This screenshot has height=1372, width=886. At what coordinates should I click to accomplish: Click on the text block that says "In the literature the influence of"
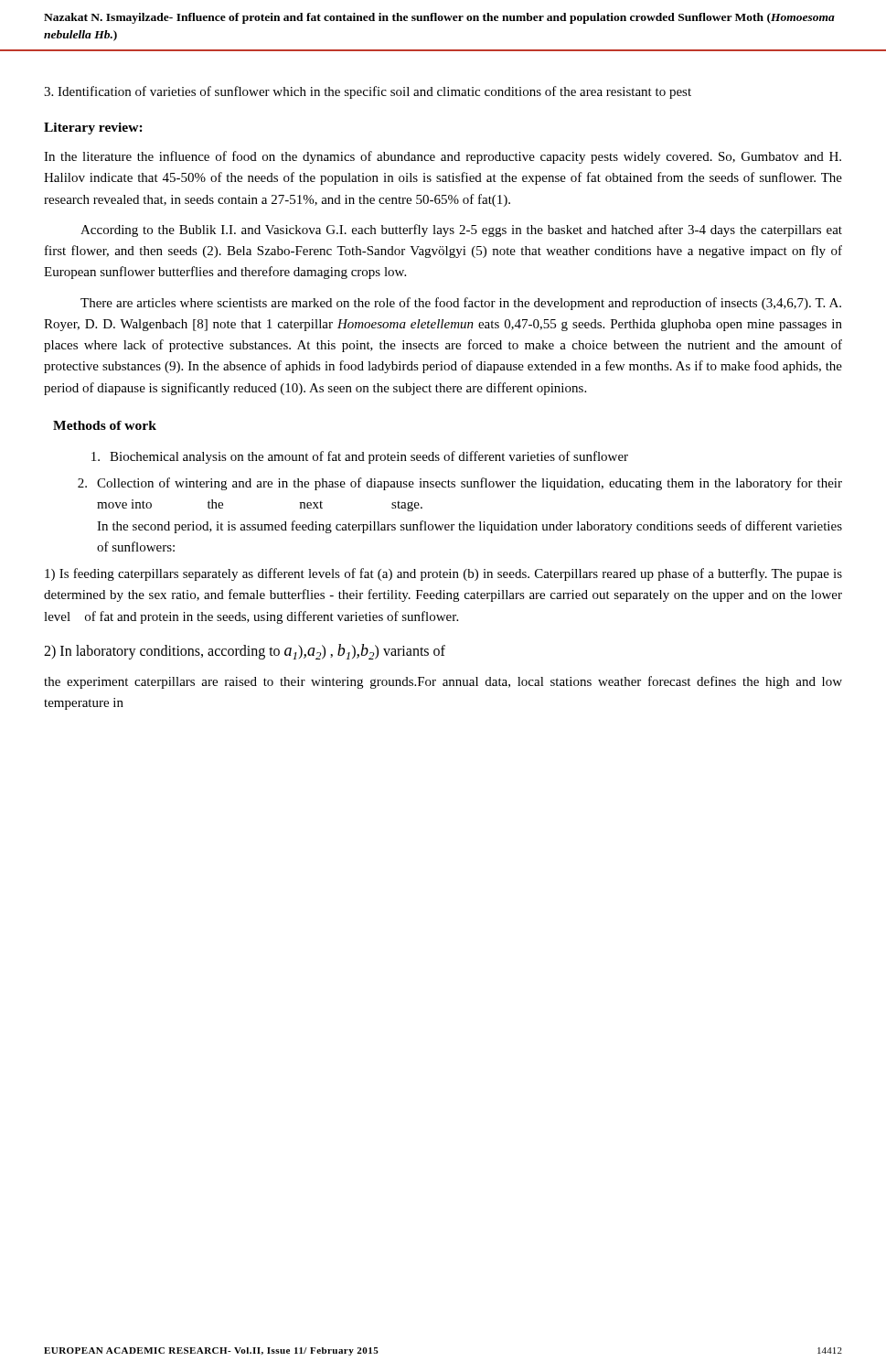(x=443, y=178)
